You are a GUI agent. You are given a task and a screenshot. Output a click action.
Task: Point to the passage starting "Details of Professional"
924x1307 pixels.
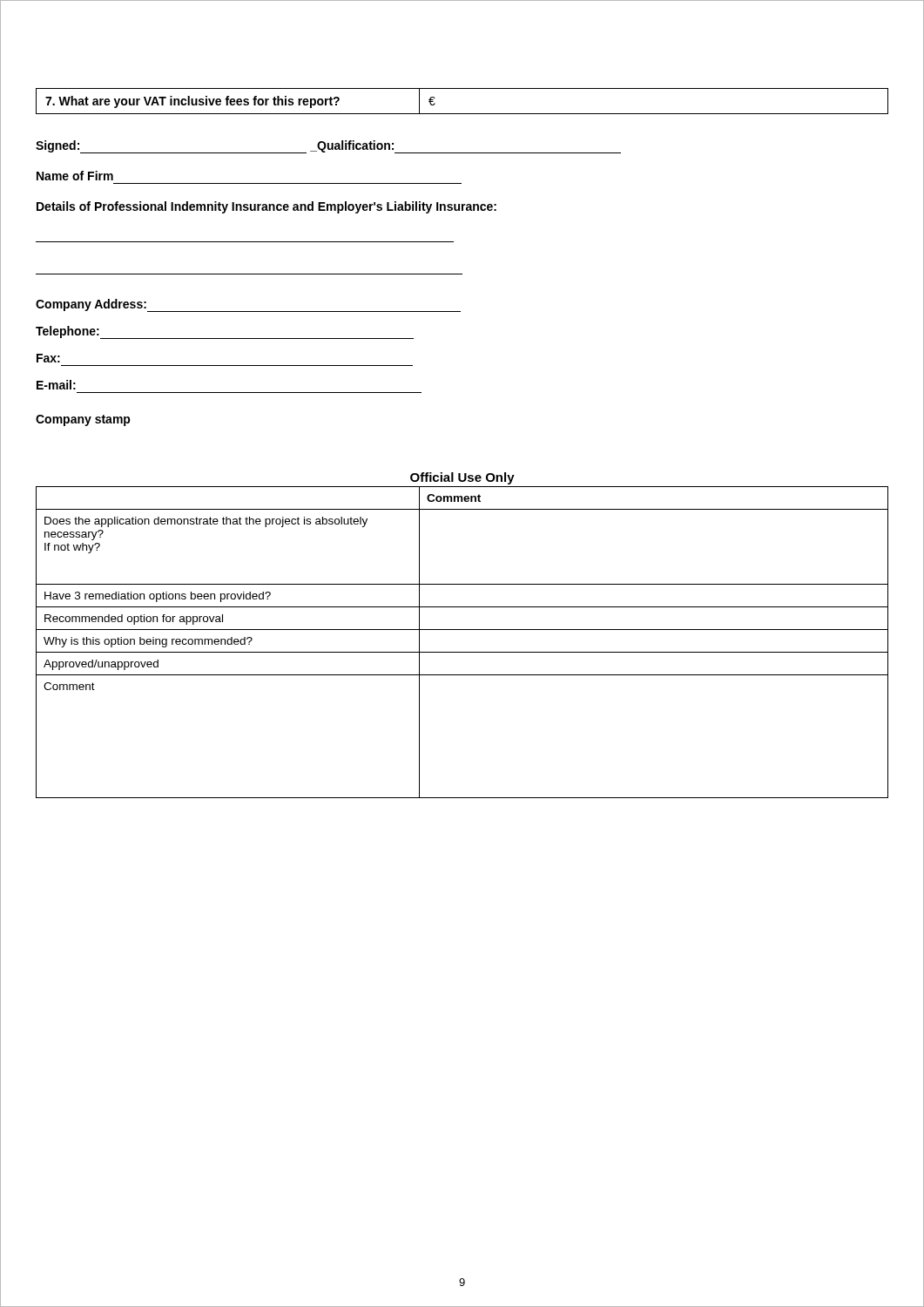tap(266, 207)
